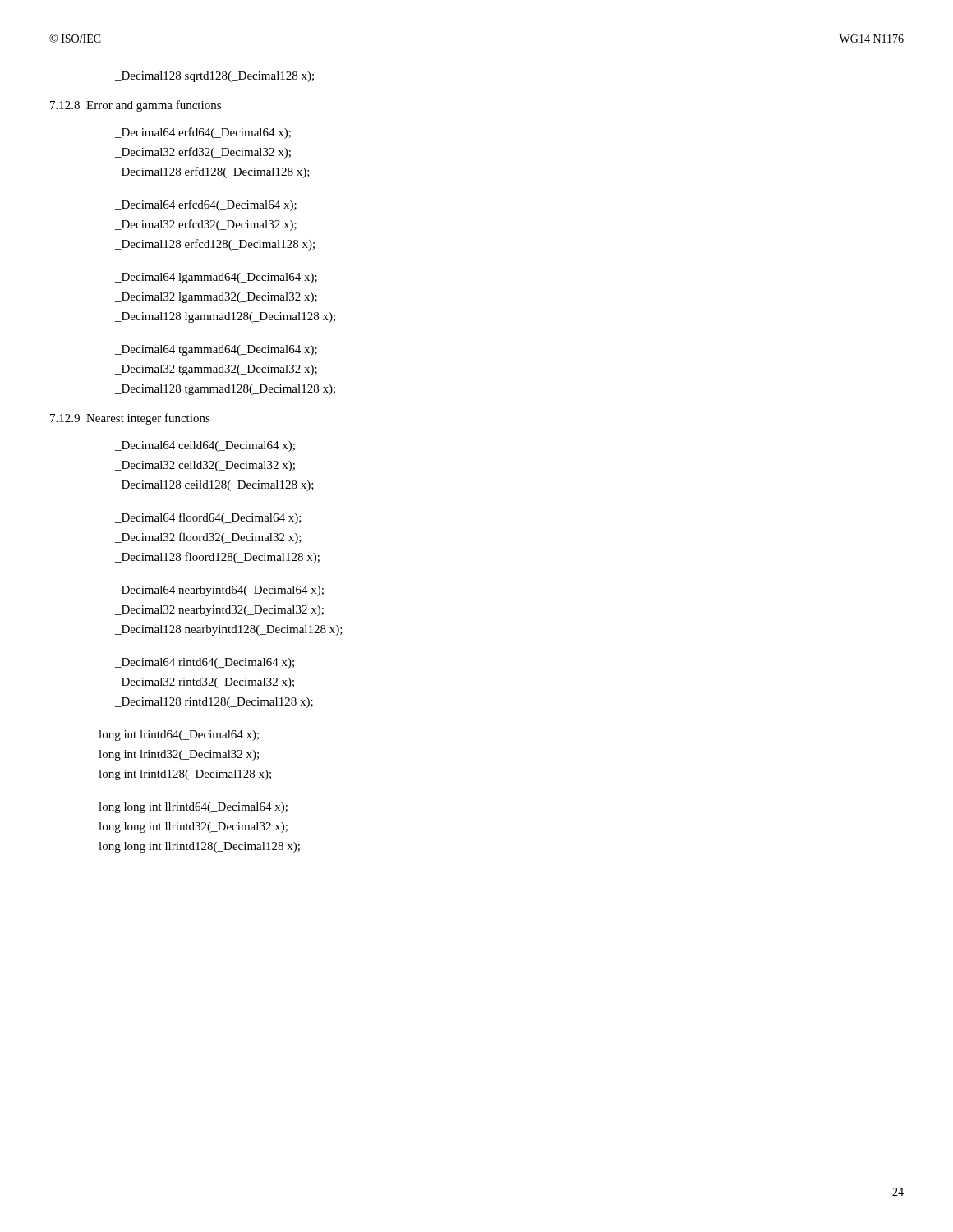Where is the passage that starts "_Decimal64 rintd64(_Decimal64 x); _Decimal32 rintd32(_Decimal32"?
The width and height of the screenshot is (953, 1232).
pyautogui.click(x=214, y=682)
